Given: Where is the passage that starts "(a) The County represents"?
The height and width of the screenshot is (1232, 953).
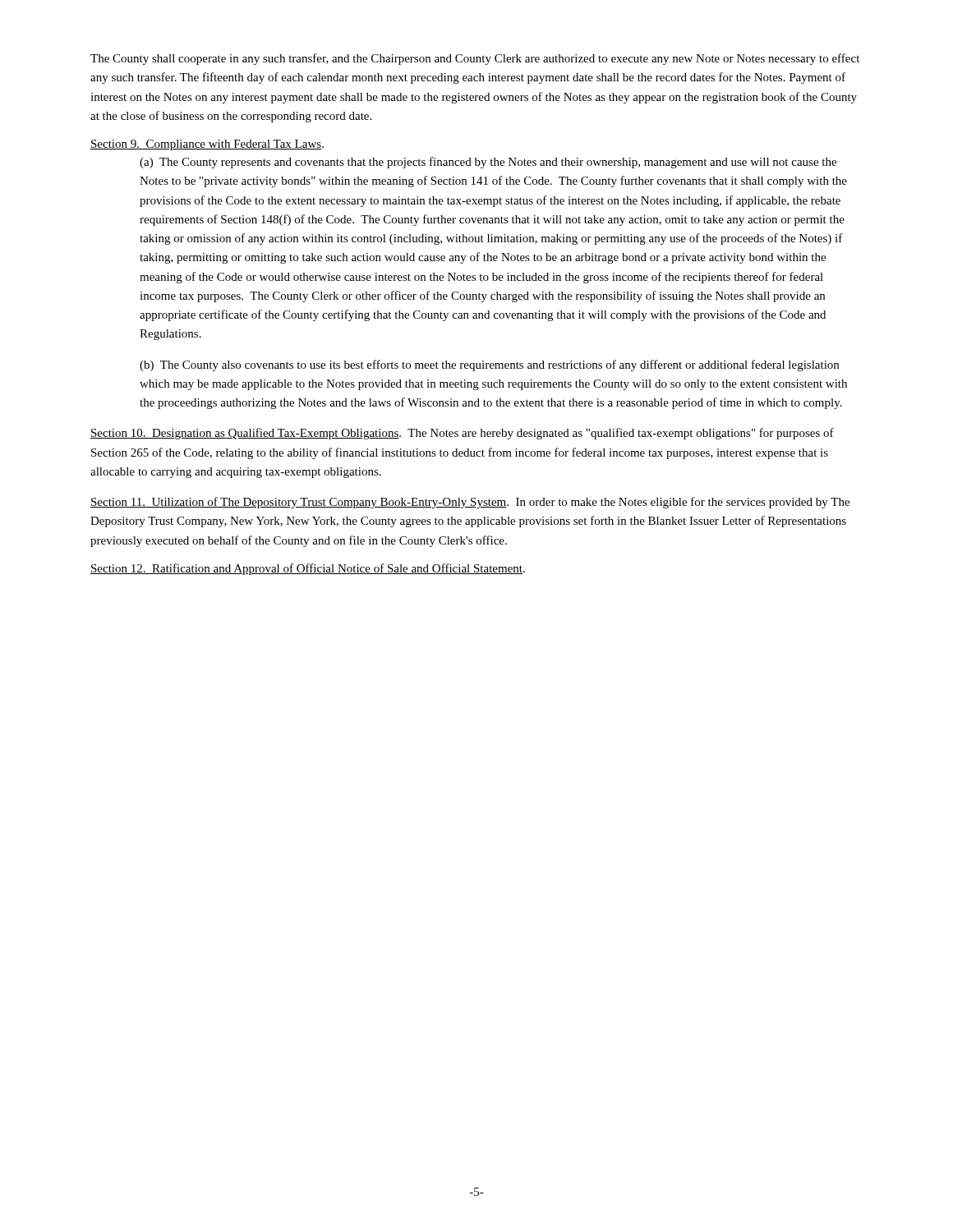Looking at the screenshot, I should [x=493, y=248].
